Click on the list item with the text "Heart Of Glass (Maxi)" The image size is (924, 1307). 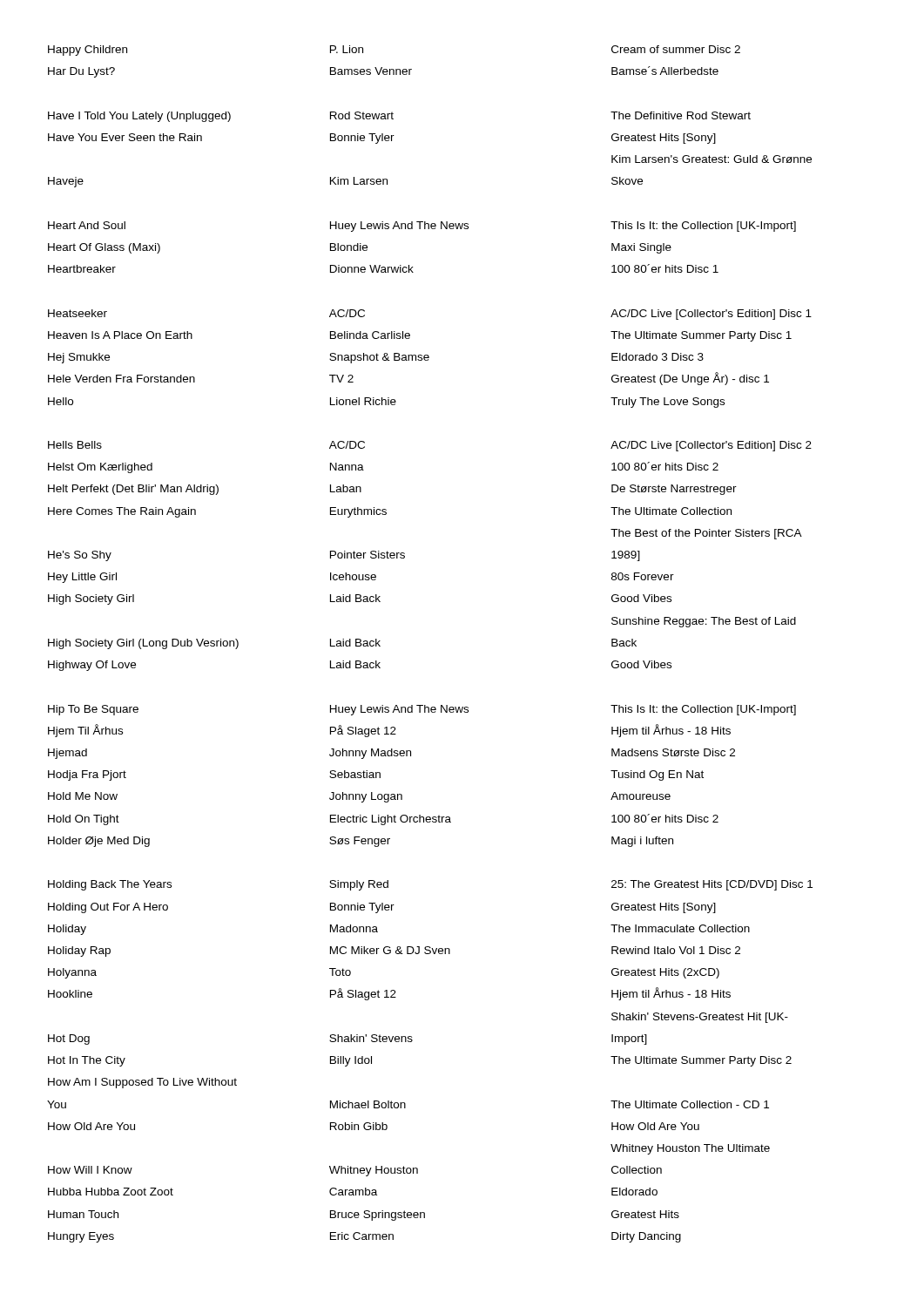(104, 248)
